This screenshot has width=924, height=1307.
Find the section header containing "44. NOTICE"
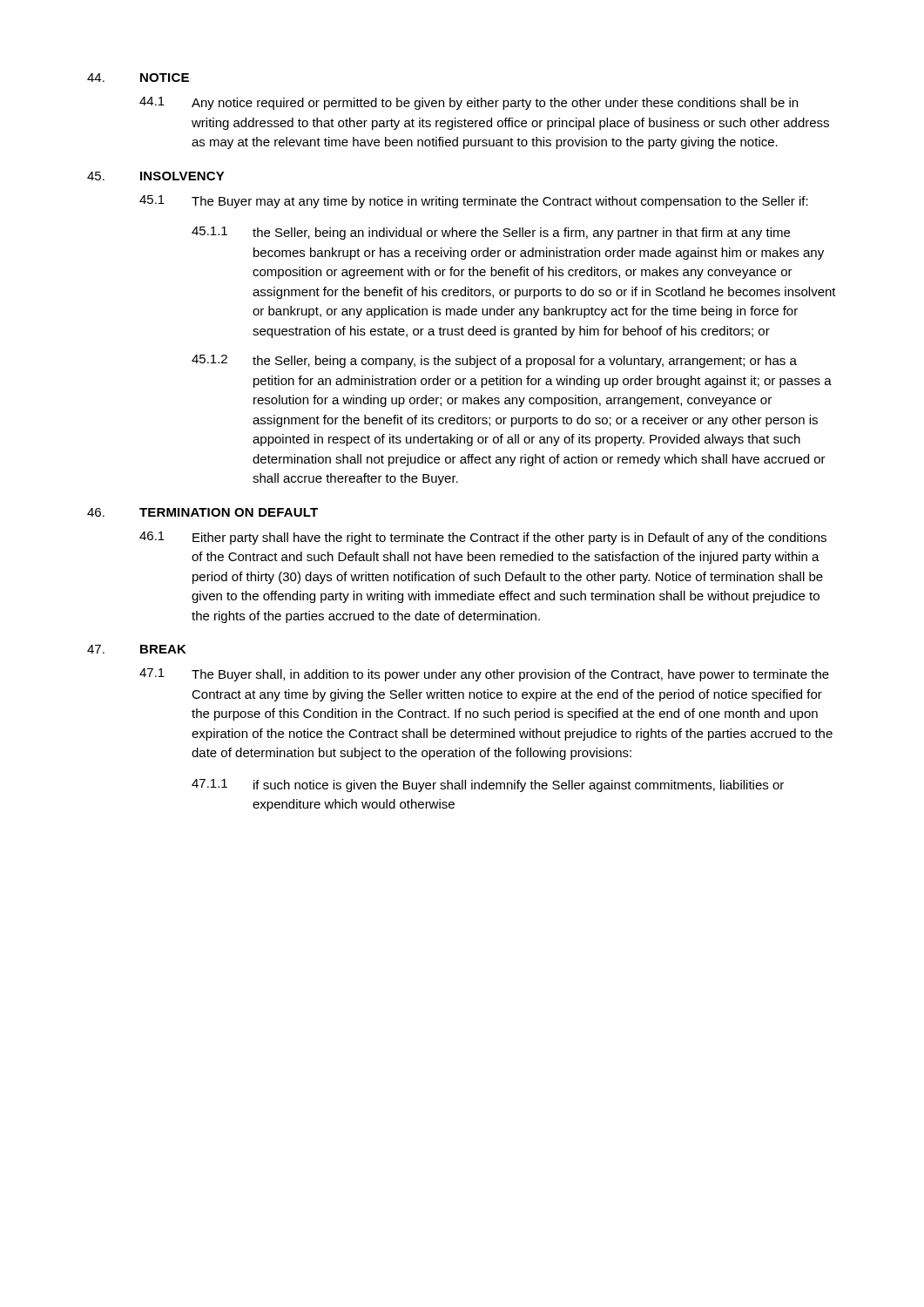tap(138, 77)
